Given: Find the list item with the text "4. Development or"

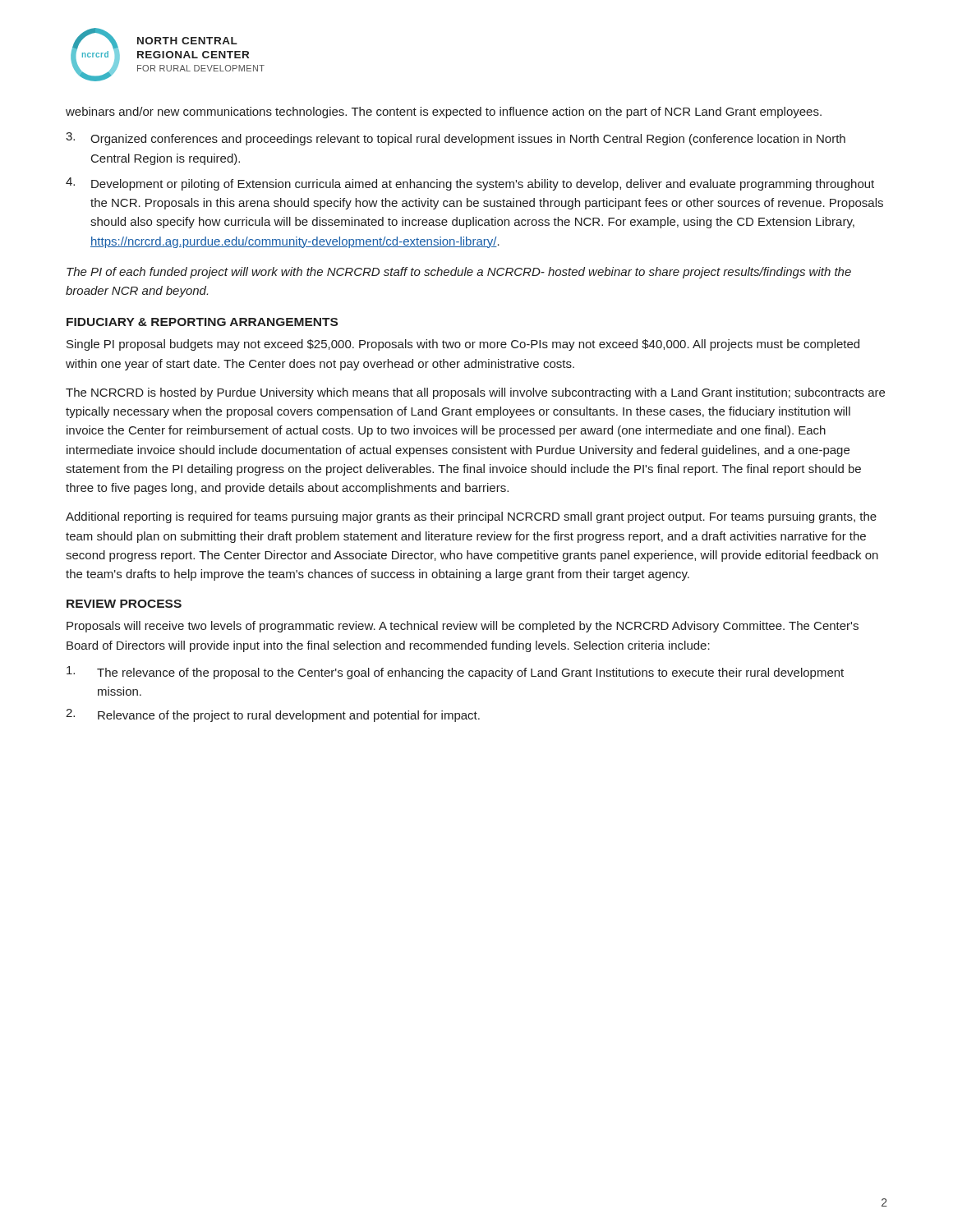Looking at the screenshot, I should pos(476,212).
